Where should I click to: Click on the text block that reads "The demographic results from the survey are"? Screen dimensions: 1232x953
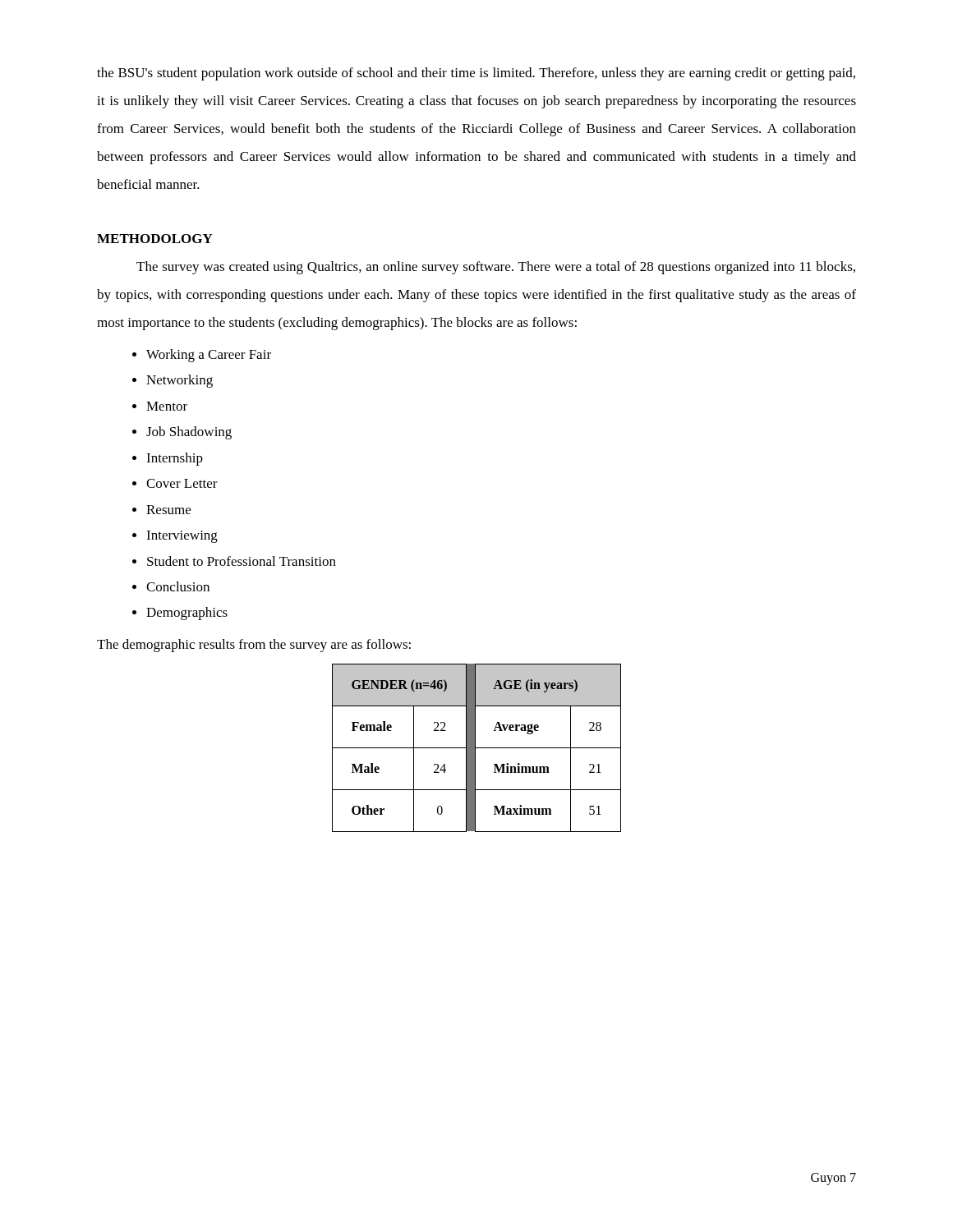coord(254,644)
